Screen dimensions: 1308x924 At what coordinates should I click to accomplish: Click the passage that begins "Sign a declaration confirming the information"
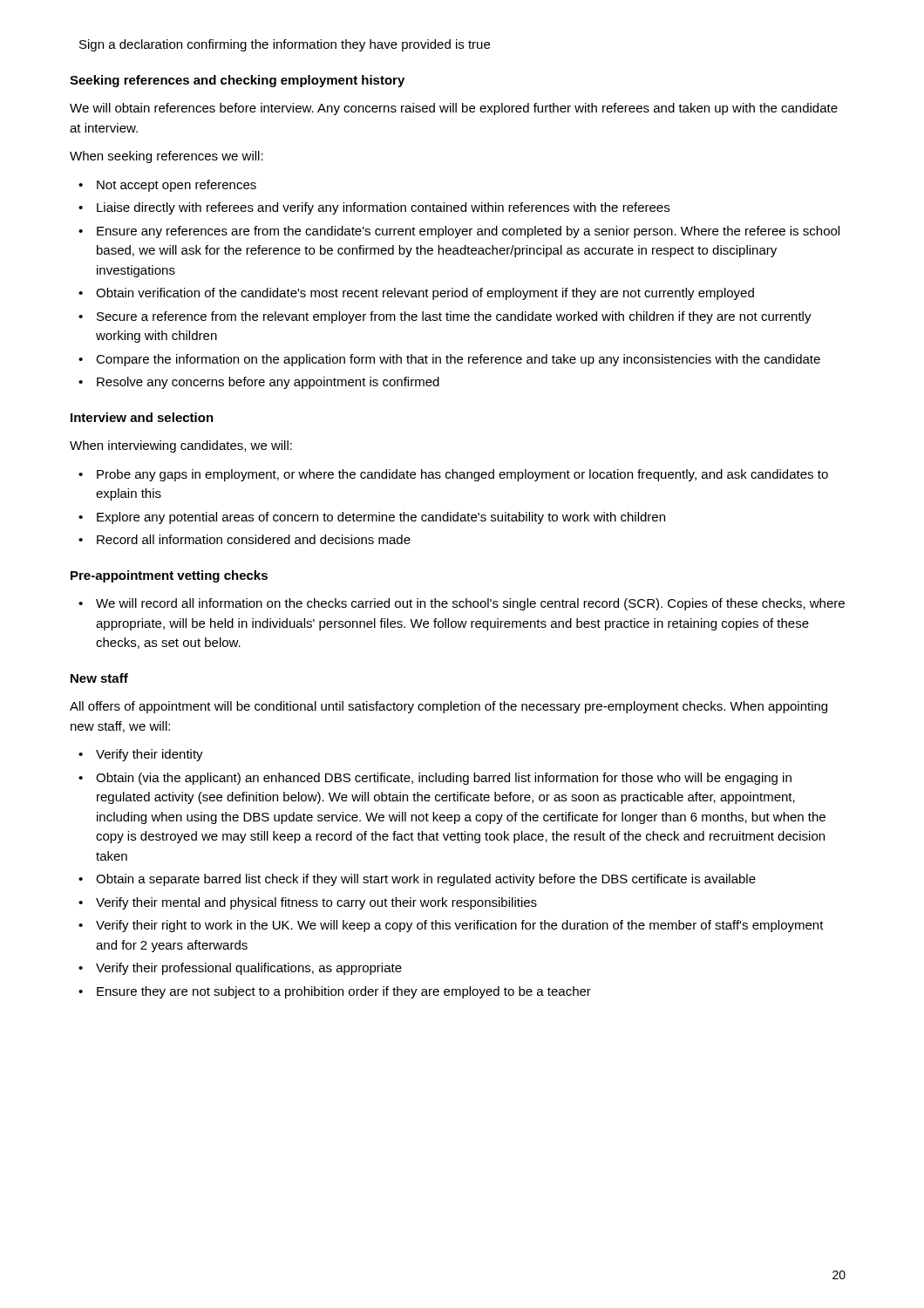(284, 44)
